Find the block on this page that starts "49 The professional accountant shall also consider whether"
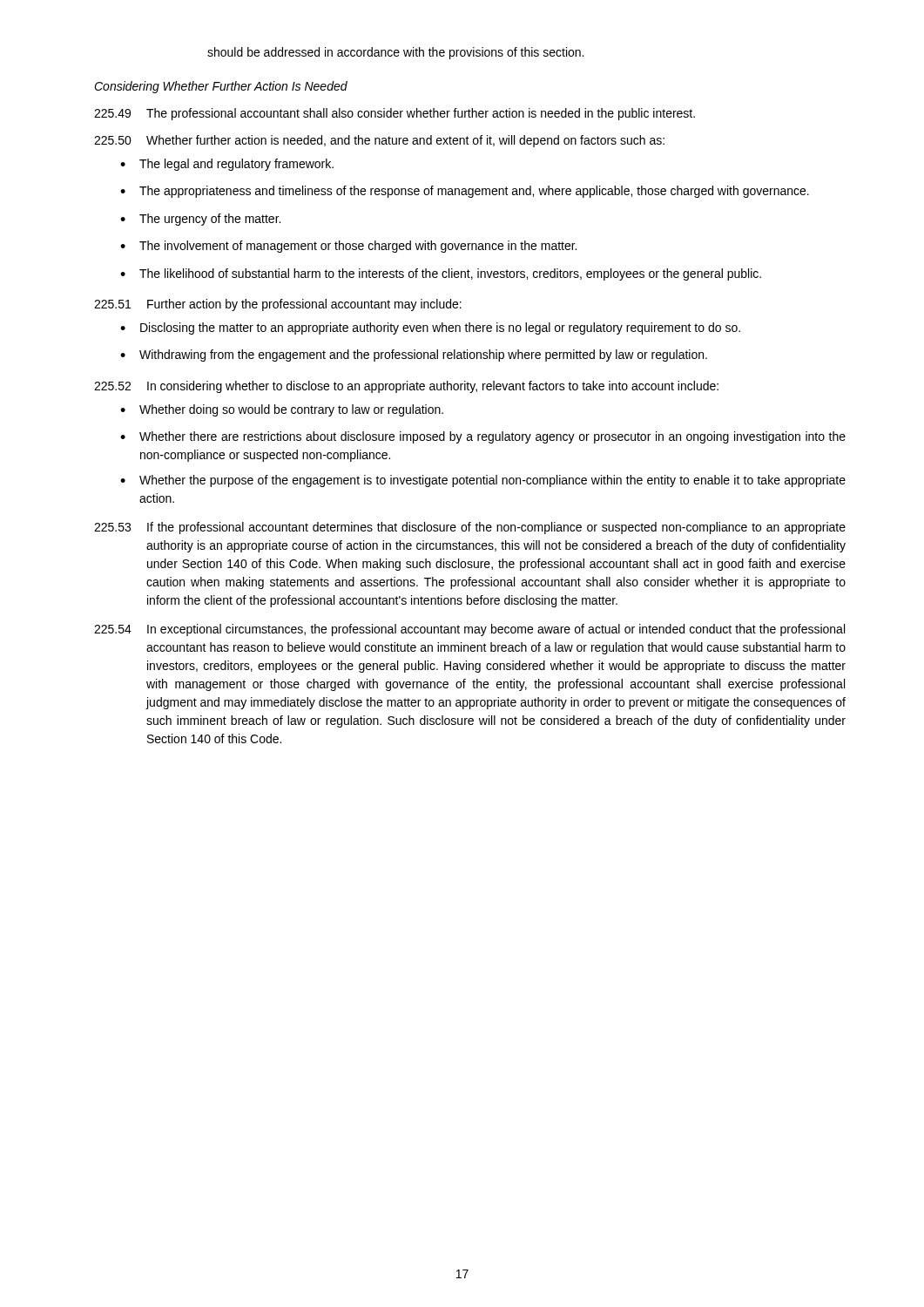 coord(470,114)
